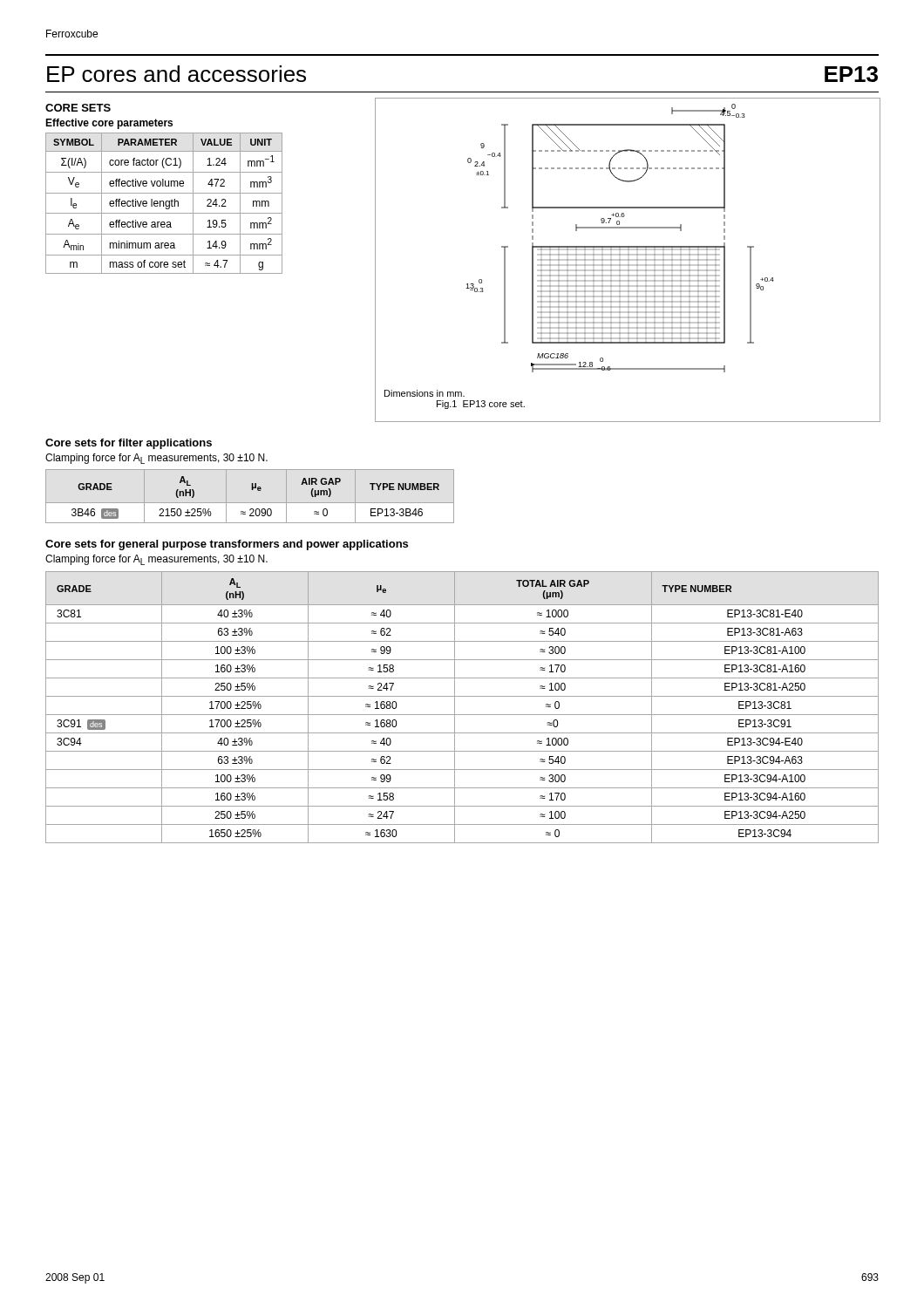The image size is (924, 1308).
Task: Where is the section header that starts "Core sets for general purpose transformers and power"?
Action: [x=227, y=544]
